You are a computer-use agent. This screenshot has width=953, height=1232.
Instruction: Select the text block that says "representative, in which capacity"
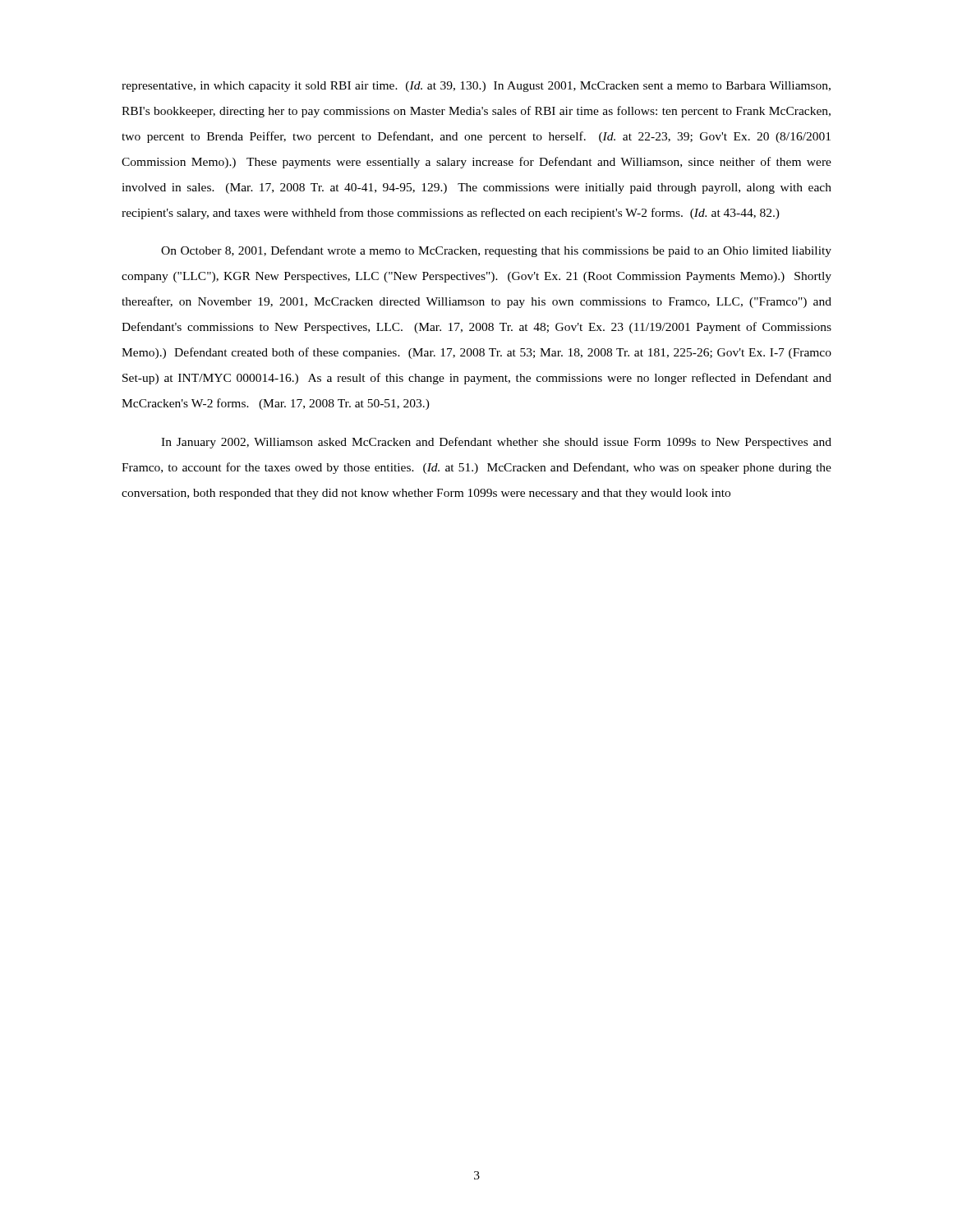click(x=476, y=148)
